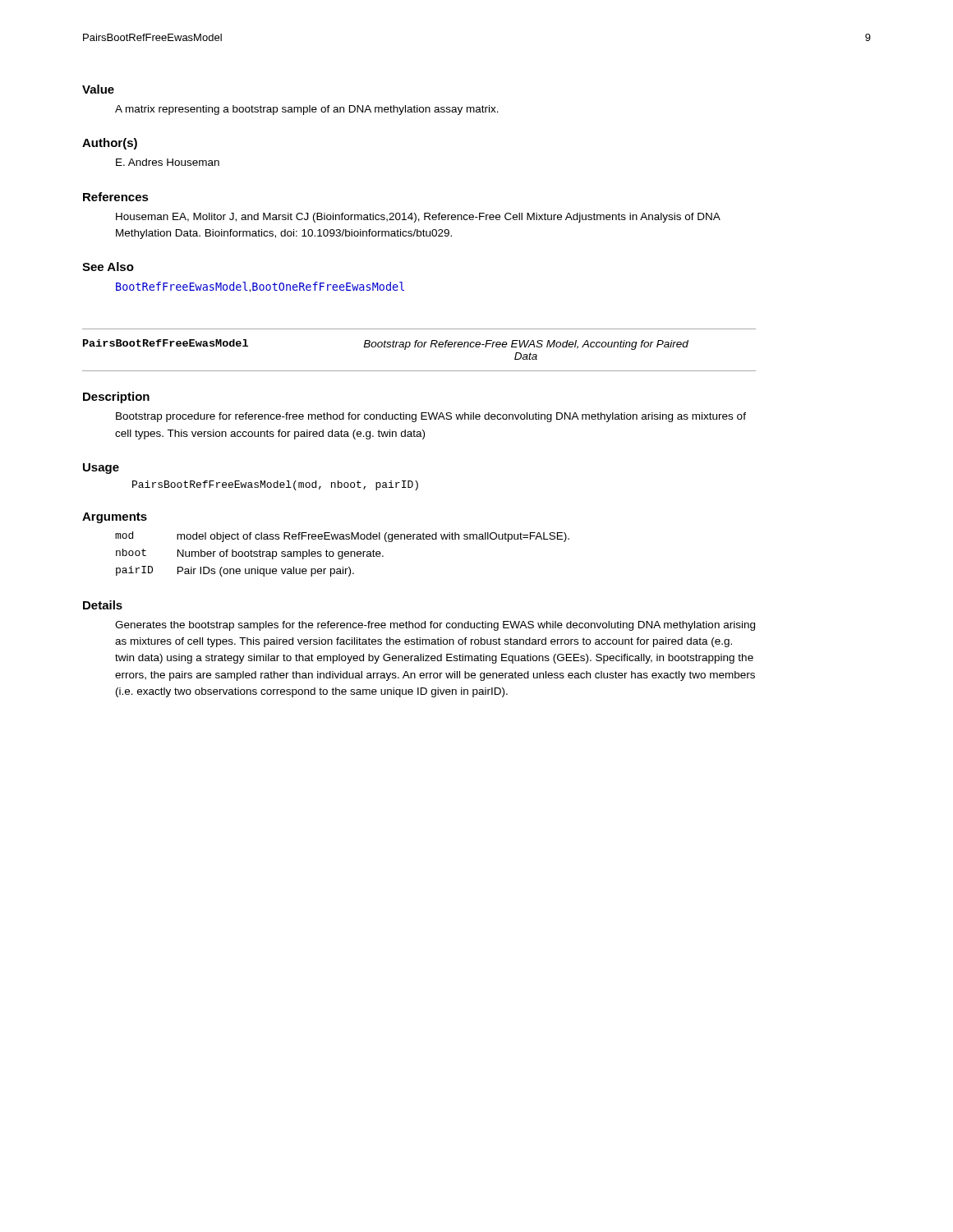This screenshot has height=1232, width=953.
Task: Point to the block beginning "A matrix representing a bootstrap sample of"
Action: click(x=307, y=109)
